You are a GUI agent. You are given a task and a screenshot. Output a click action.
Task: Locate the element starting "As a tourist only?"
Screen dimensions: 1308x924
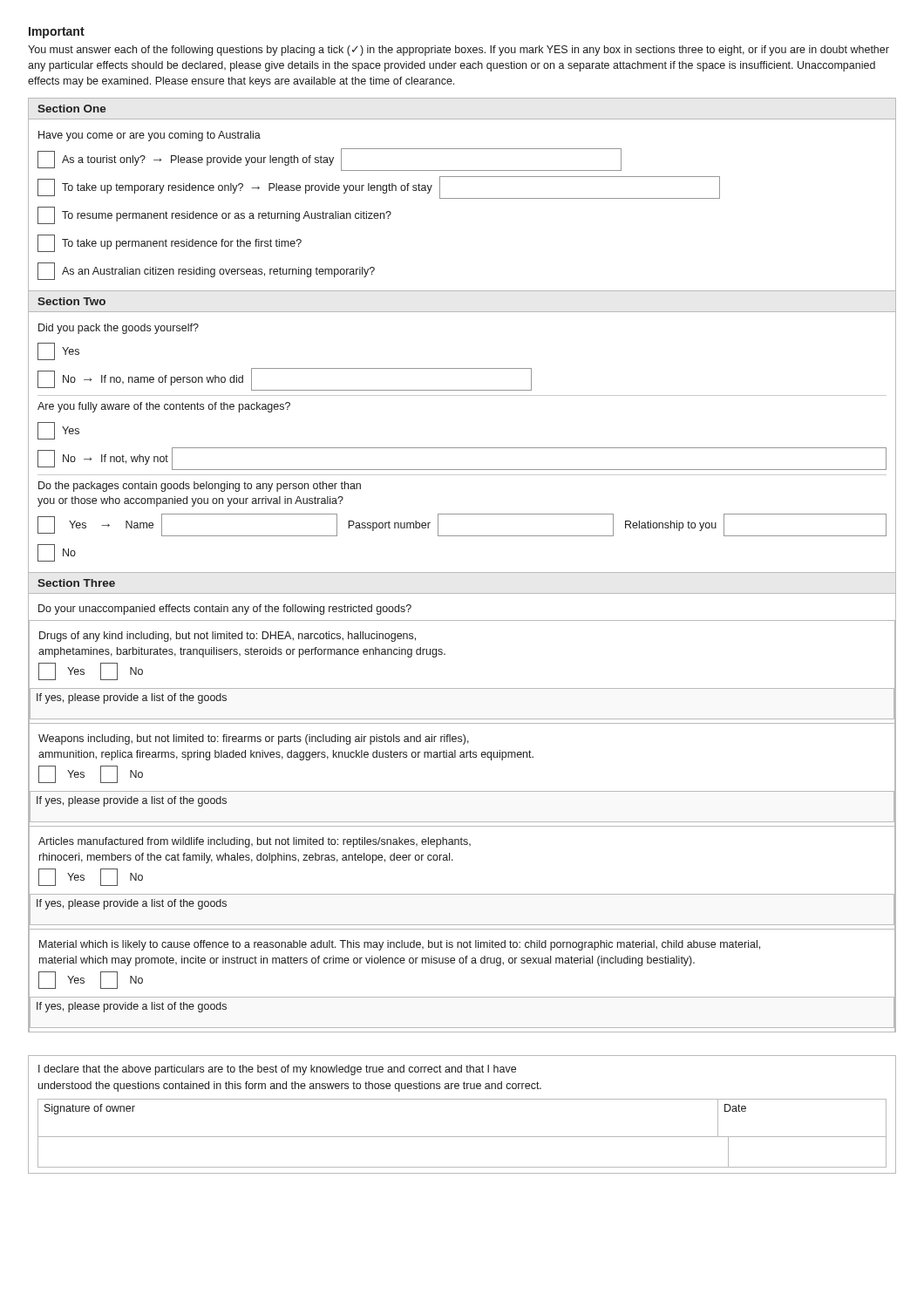tap(330, 159)
